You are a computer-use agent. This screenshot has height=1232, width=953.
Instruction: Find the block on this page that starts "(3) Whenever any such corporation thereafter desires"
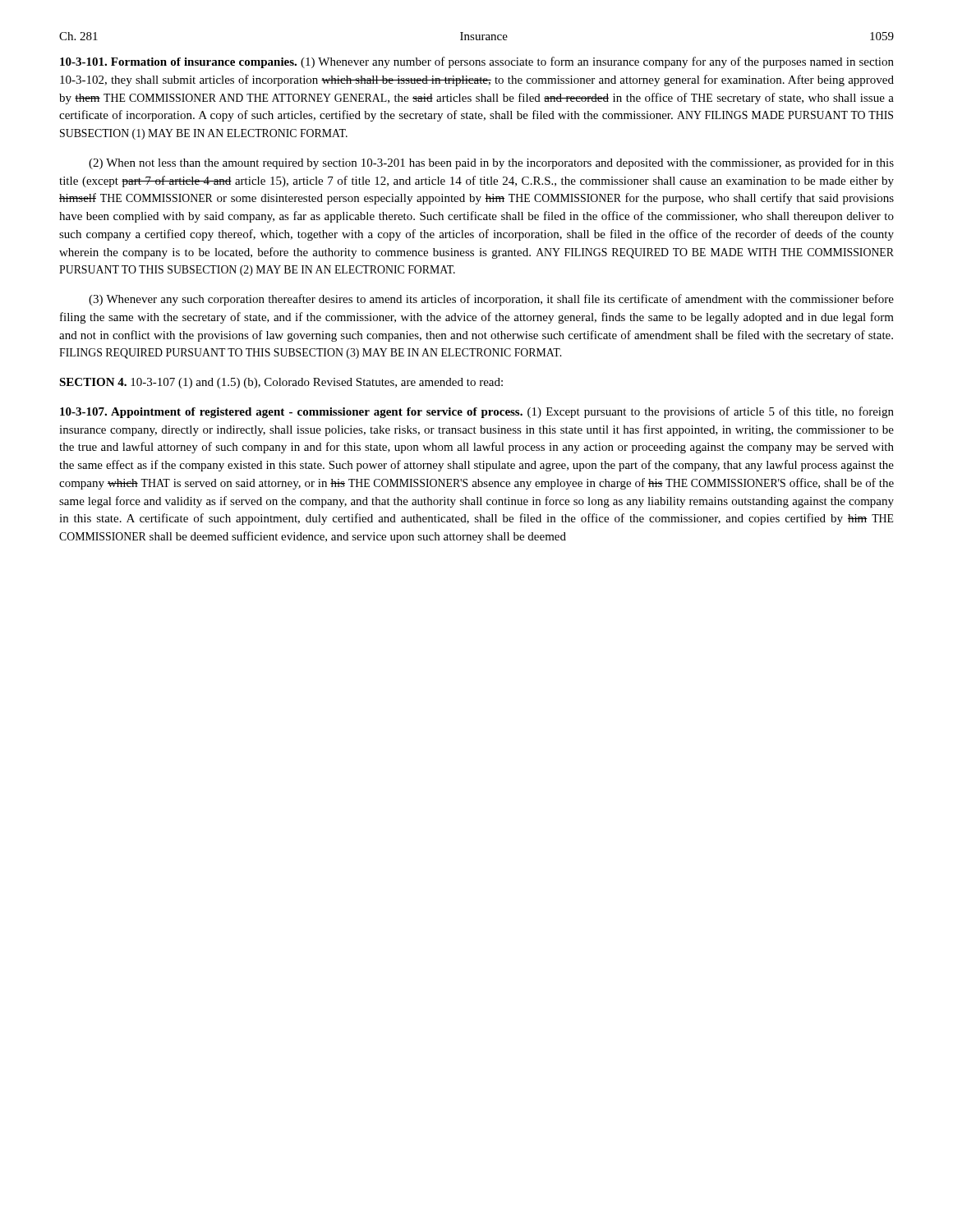tap(476, 326)
